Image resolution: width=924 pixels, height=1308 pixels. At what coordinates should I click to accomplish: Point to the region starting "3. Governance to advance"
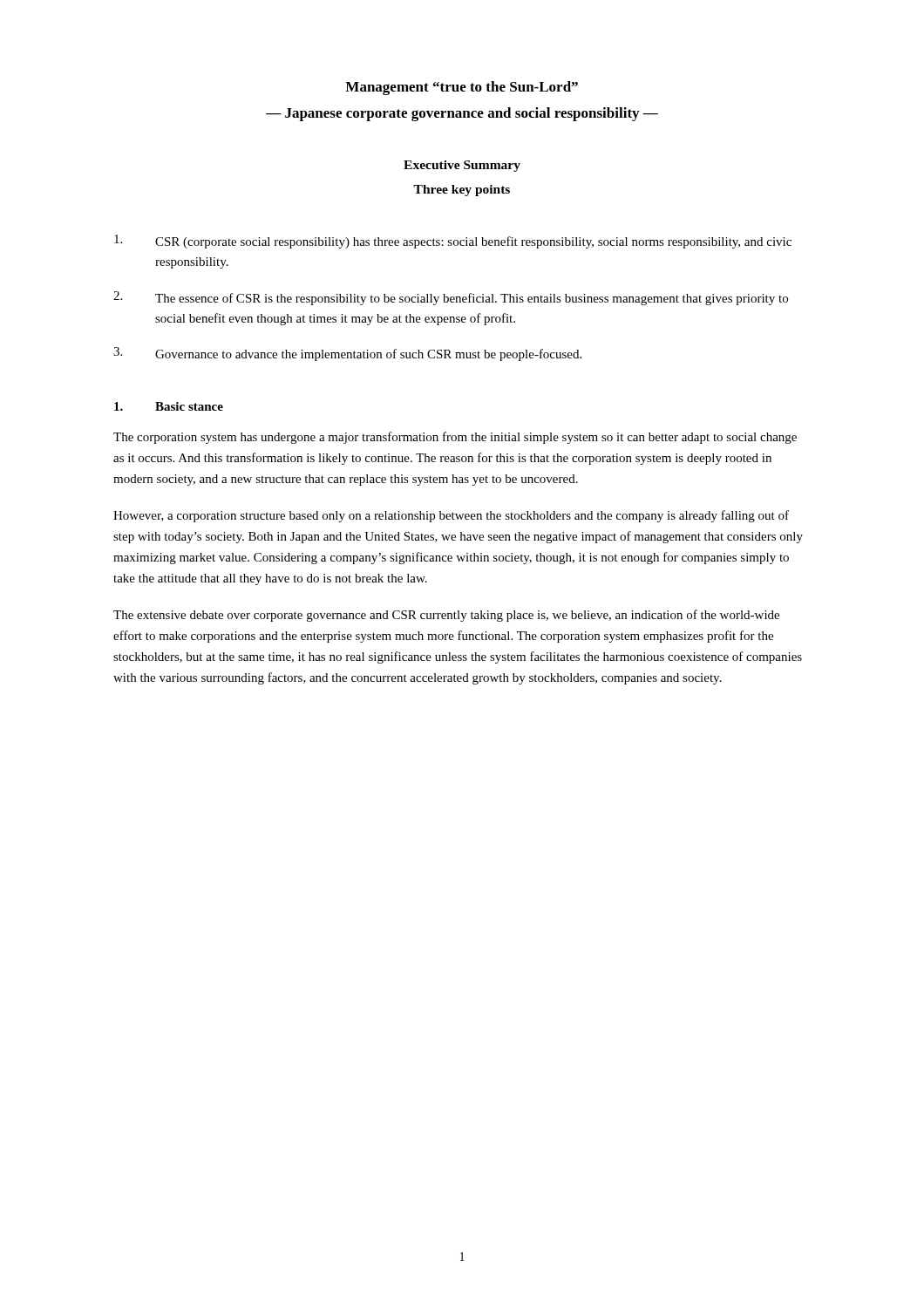pos(348,355)
